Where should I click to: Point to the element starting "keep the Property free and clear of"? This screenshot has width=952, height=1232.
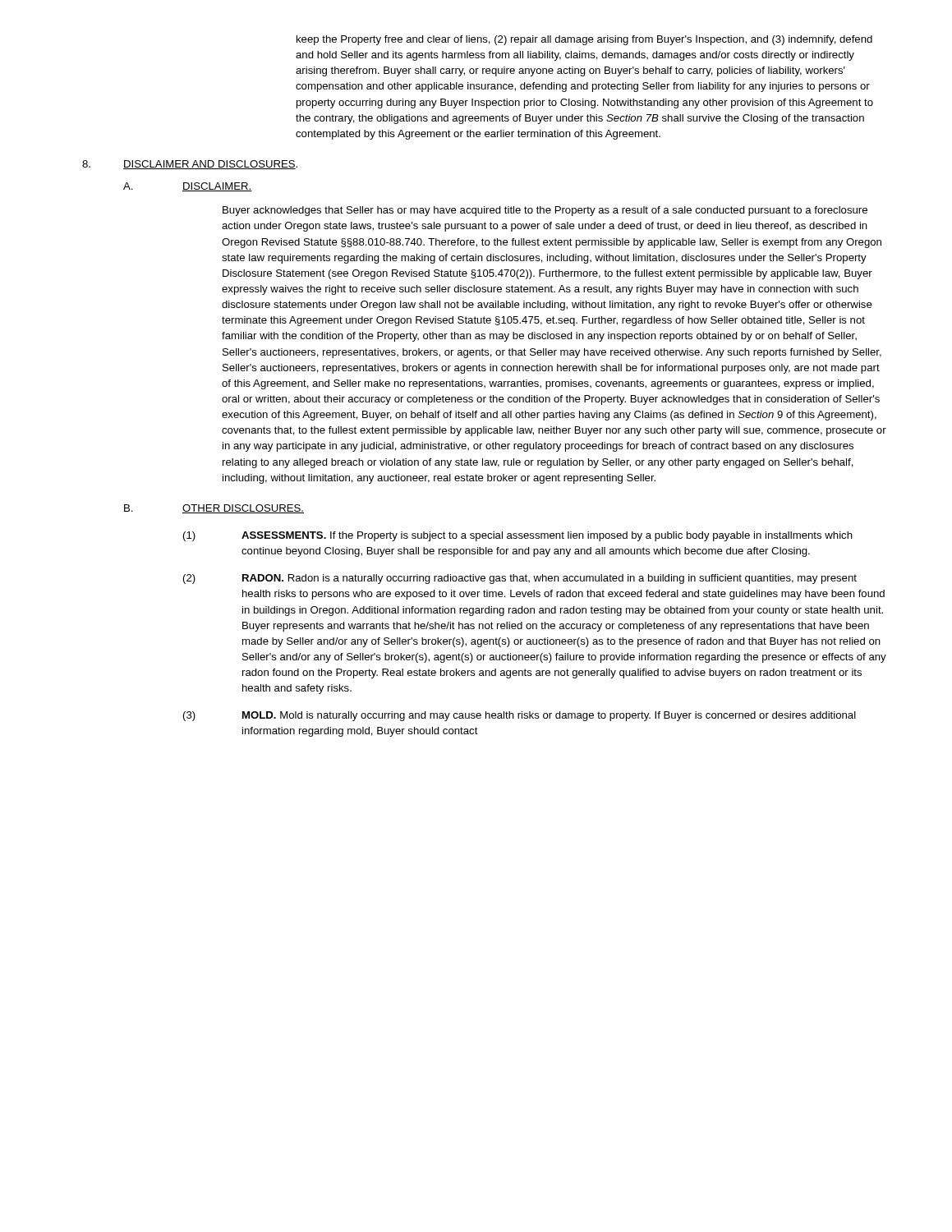tap(584, 86)
